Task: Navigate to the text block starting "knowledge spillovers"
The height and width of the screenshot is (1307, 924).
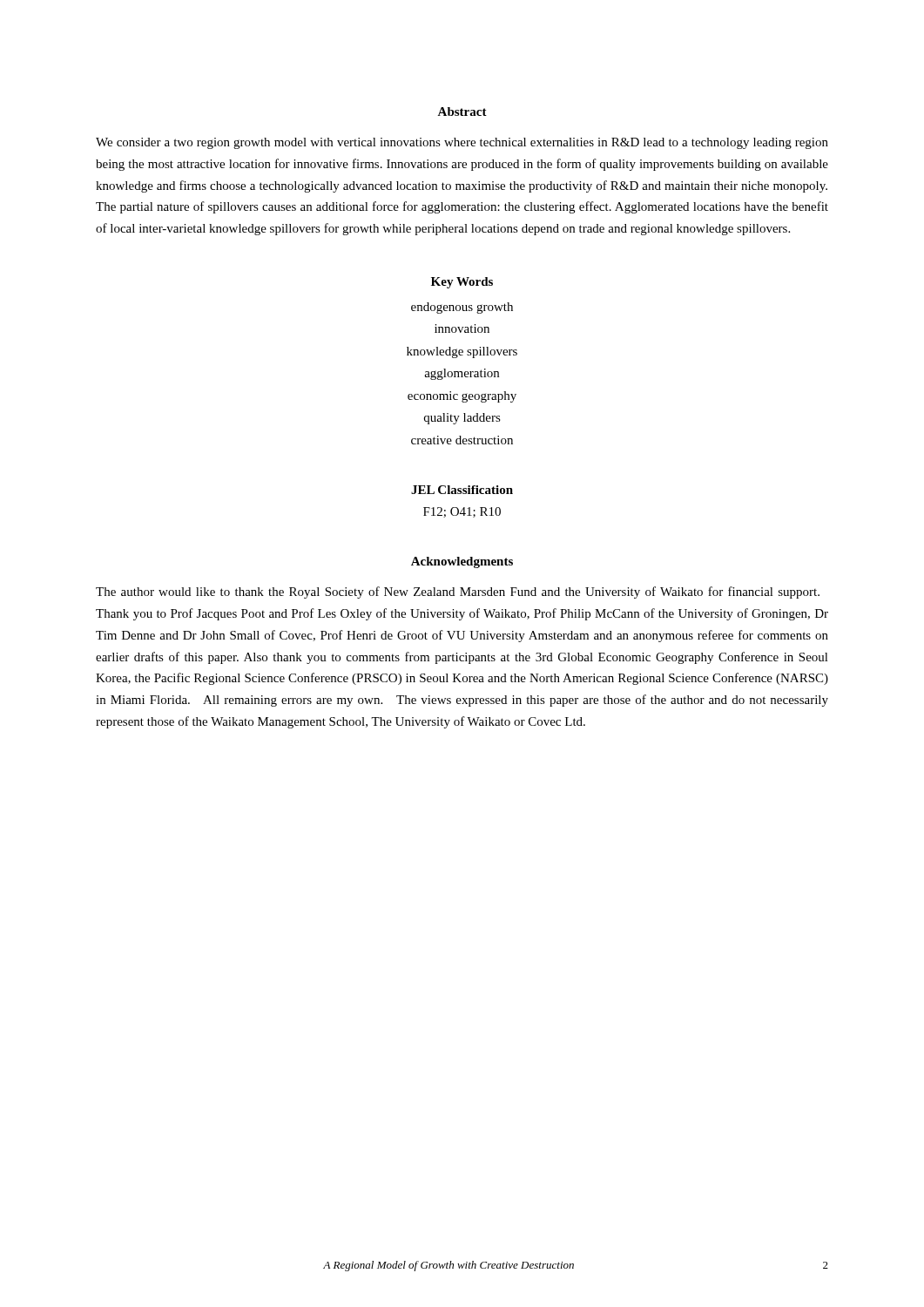Action: point(462,351)
